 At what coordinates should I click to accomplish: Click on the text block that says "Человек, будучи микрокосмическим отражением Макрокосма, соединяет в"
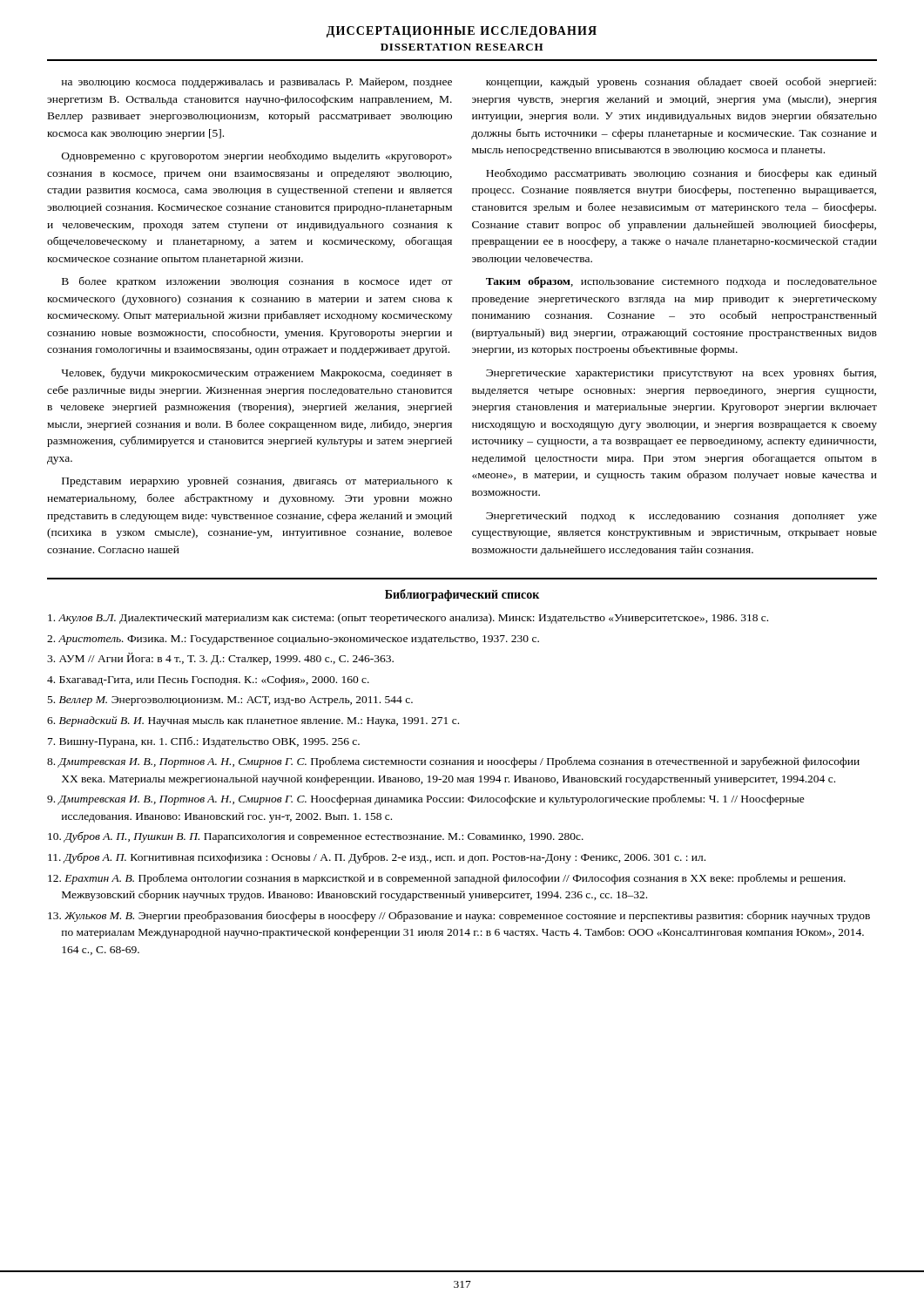coord(250,415)
